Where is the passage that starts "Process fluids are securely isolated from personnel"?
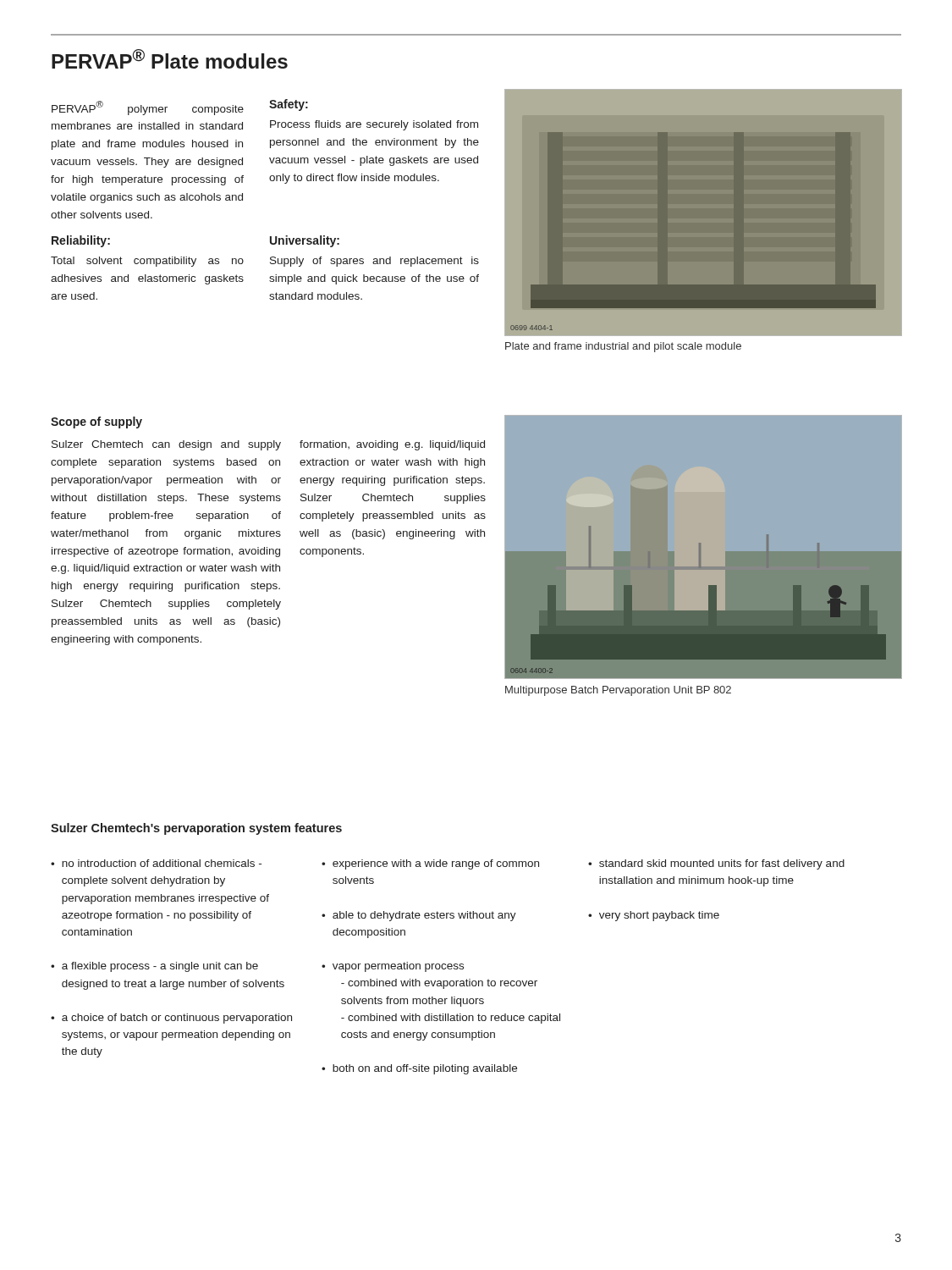The image size is (952, 1270). click(374, 151)
